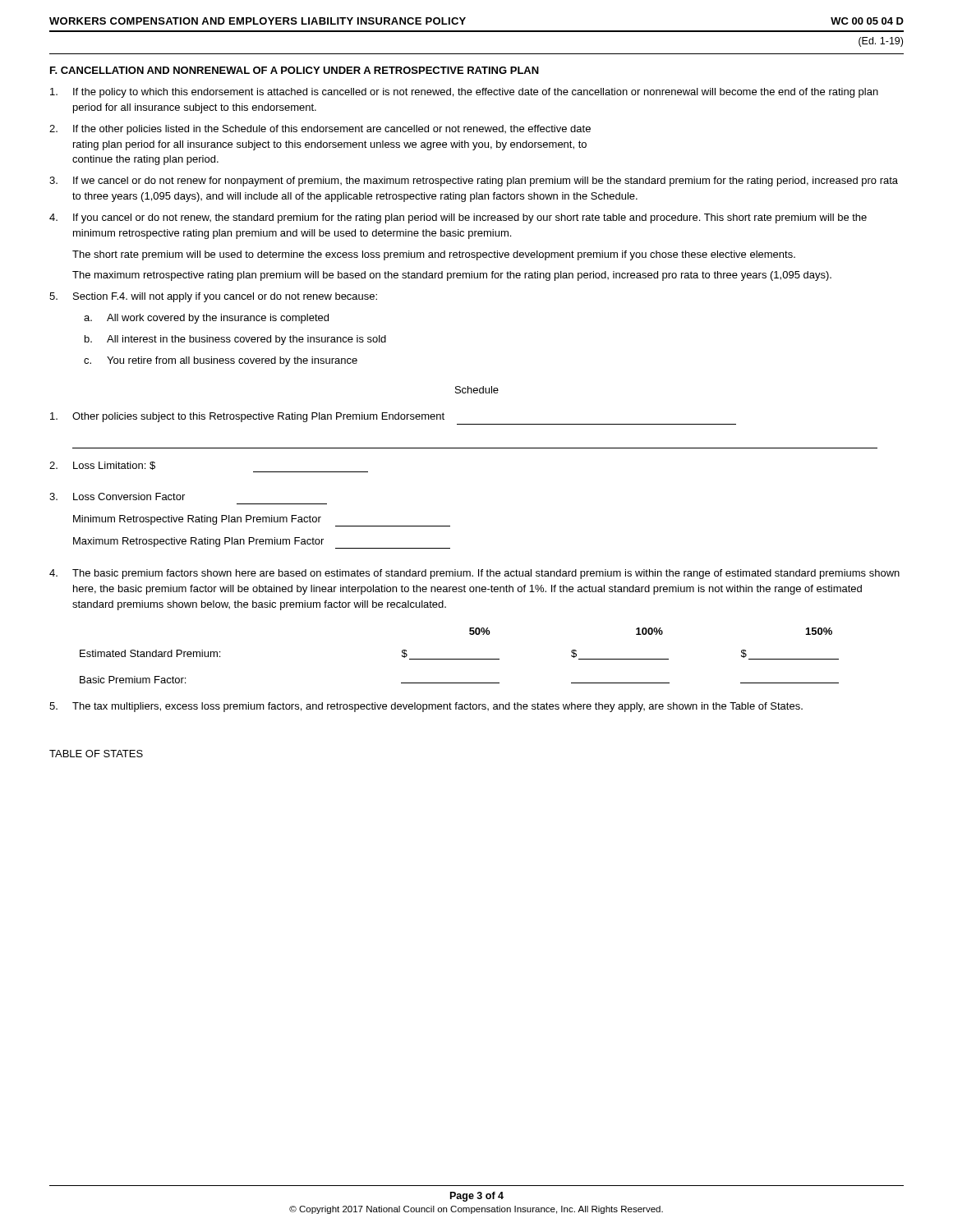Find the block on this page that starts "3. Loss Conversion Factor"
The width and height of the screenshot is (953, 1232).
117,496
